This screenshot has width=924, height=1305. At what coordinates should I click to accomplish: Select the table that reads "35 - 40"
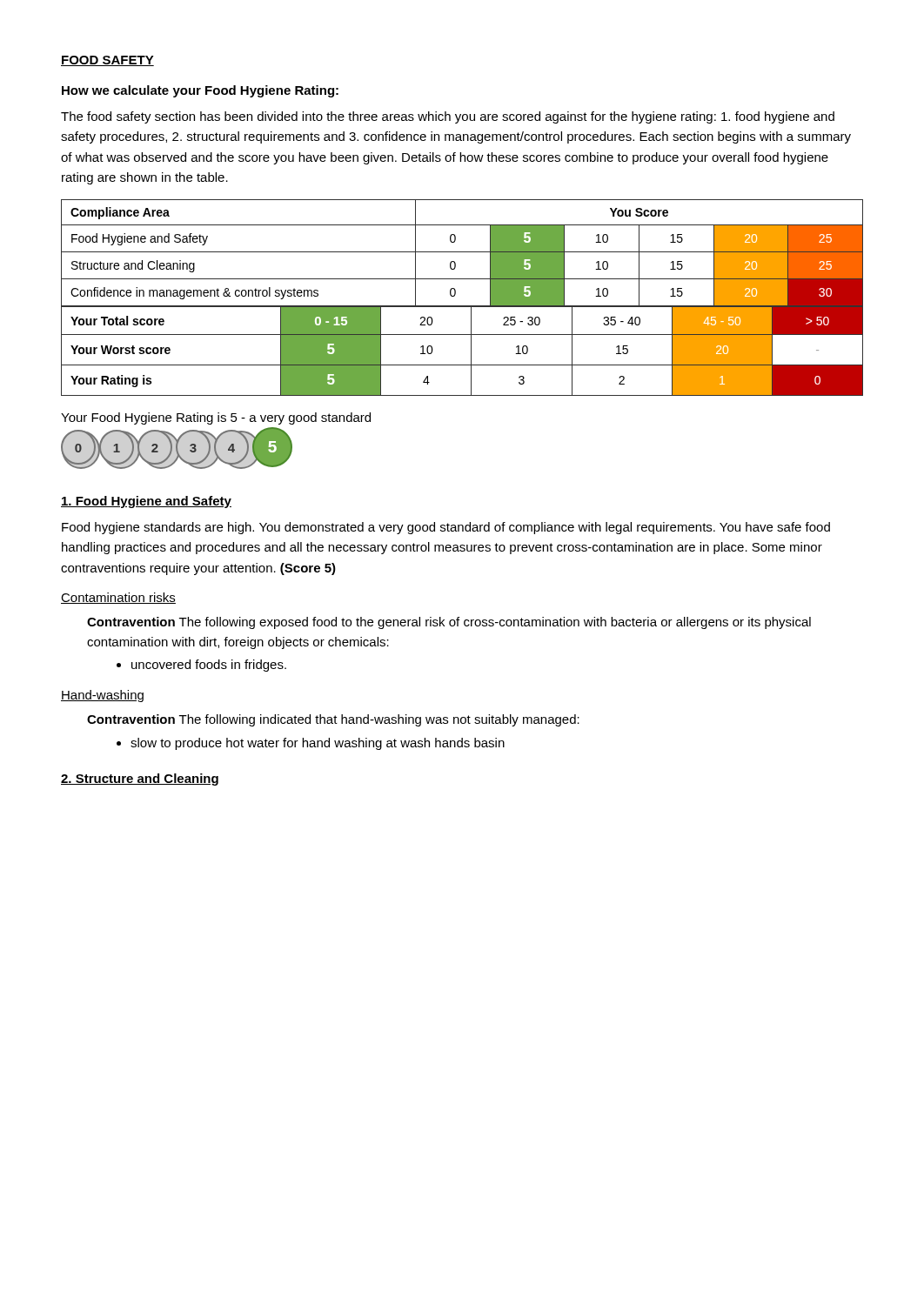pyautogui.click(x=462, y=351)
